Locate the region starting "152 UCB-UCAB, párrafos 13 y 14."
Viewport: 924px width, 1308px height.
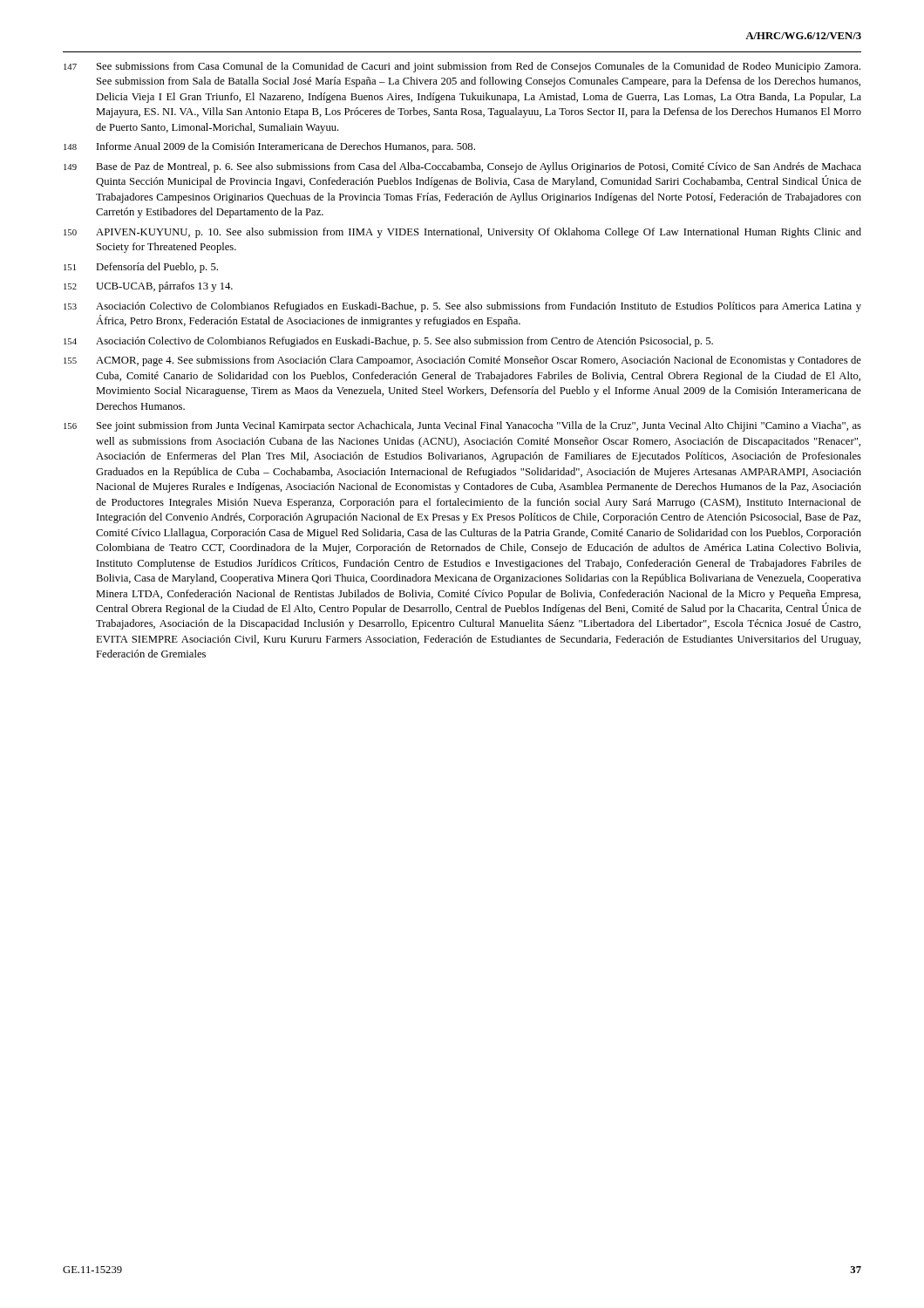point(148,287)
